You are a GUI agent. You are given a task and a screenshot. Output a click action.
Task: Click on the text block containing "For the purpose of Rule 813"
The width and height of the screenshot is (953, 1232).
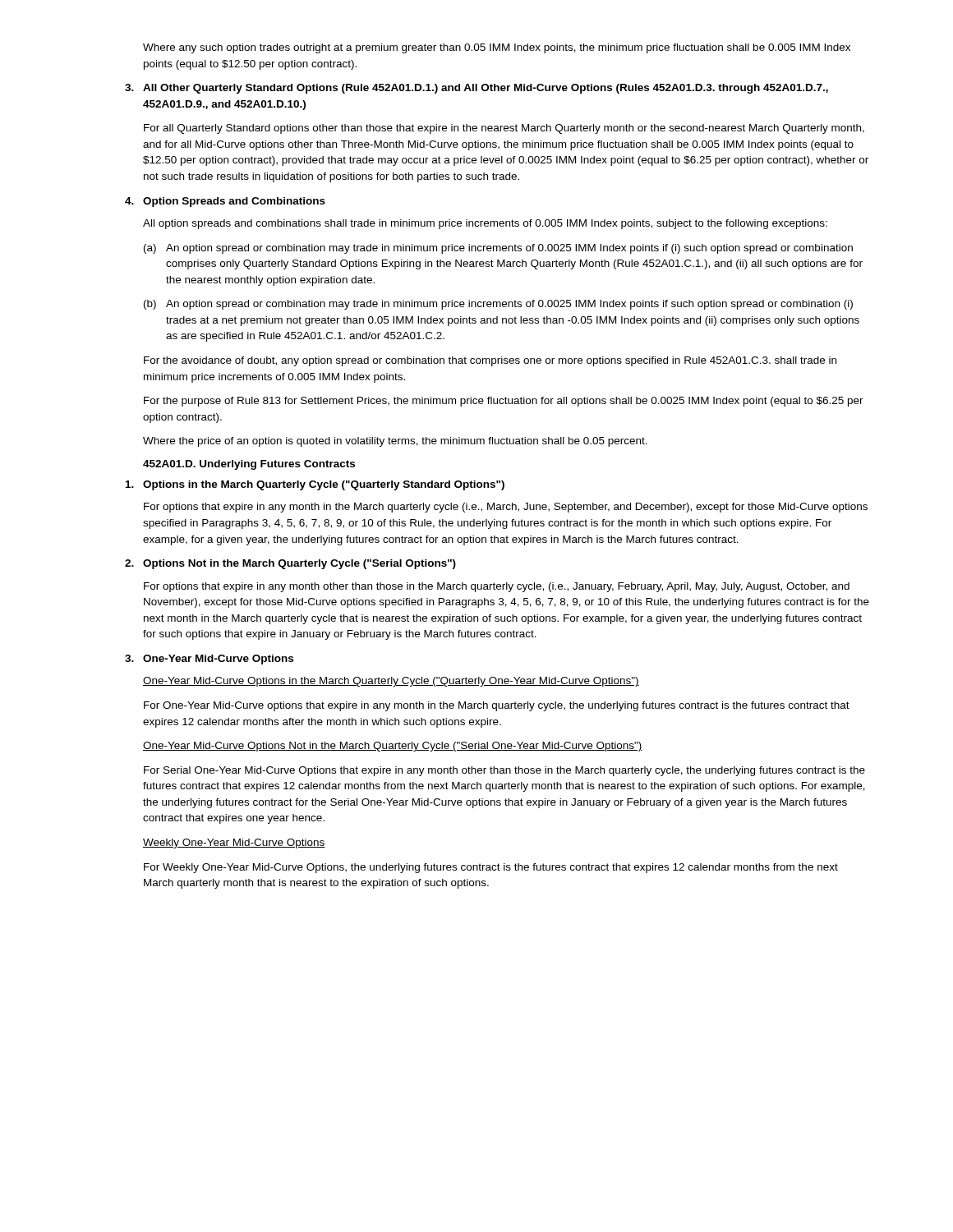503,409
